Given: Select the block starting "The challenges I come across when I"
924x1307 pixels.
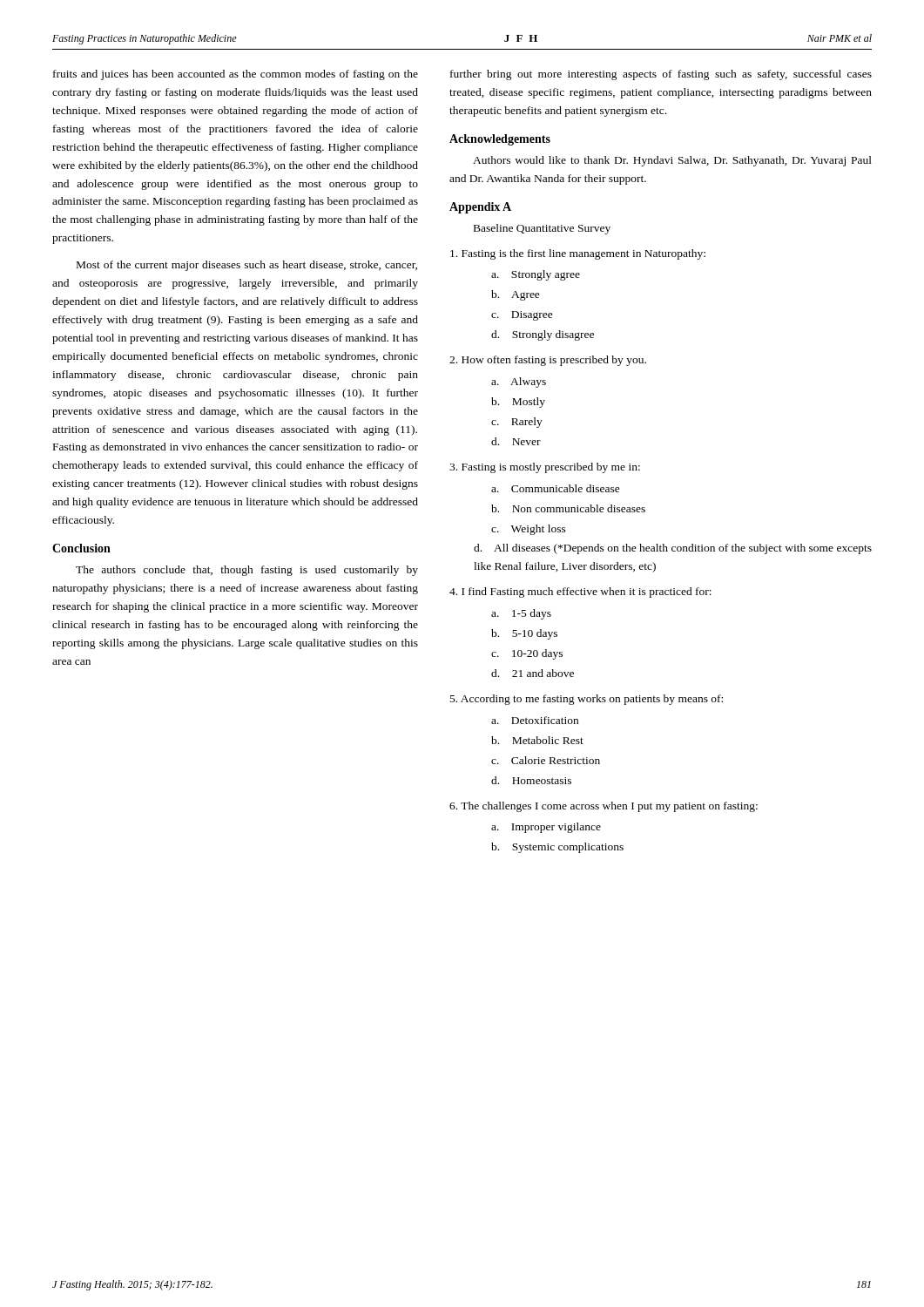Looking at the screenshot, I should 604,805.
